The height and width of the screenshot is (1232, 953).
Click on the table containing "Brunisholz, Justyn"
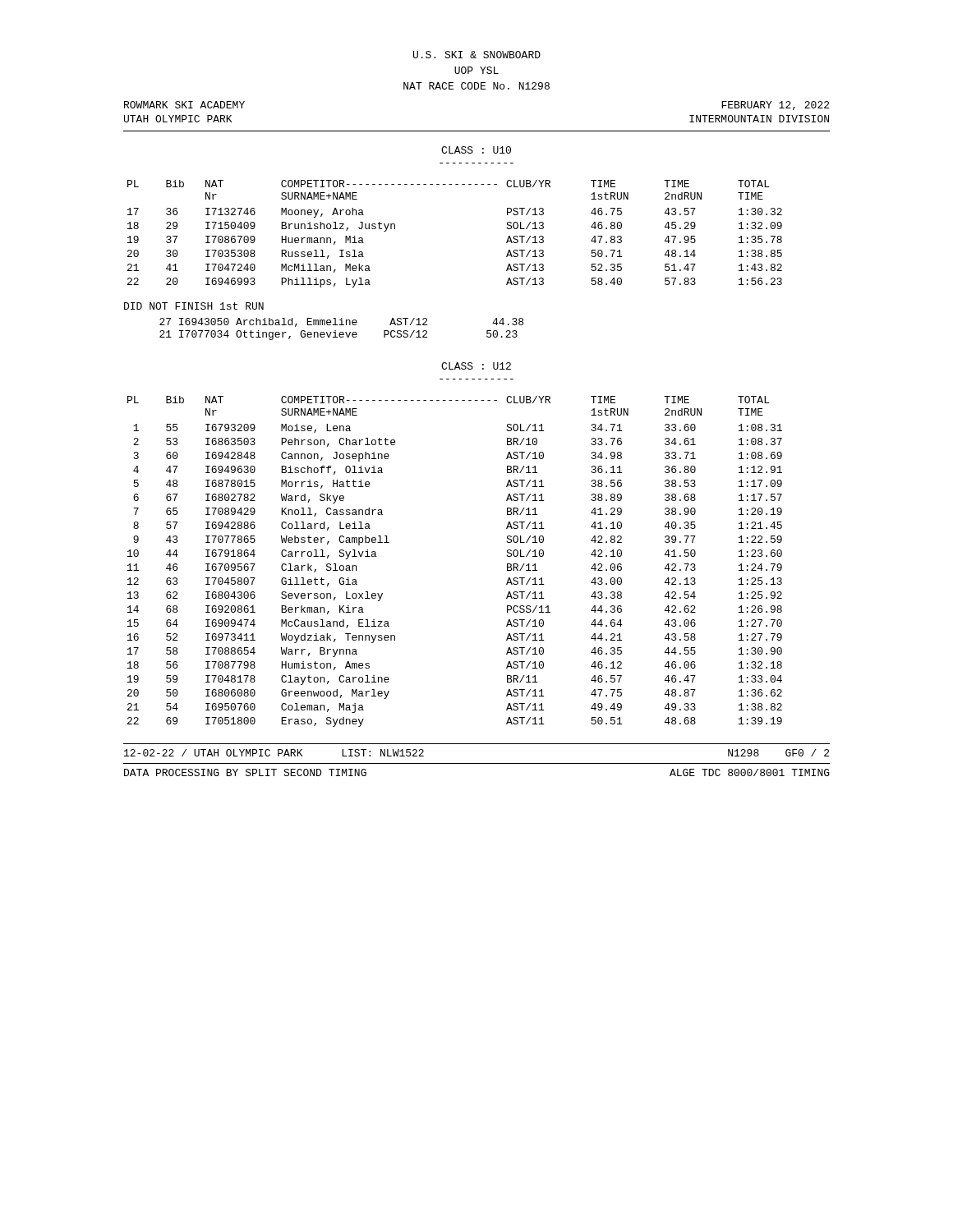click(476, 233)
